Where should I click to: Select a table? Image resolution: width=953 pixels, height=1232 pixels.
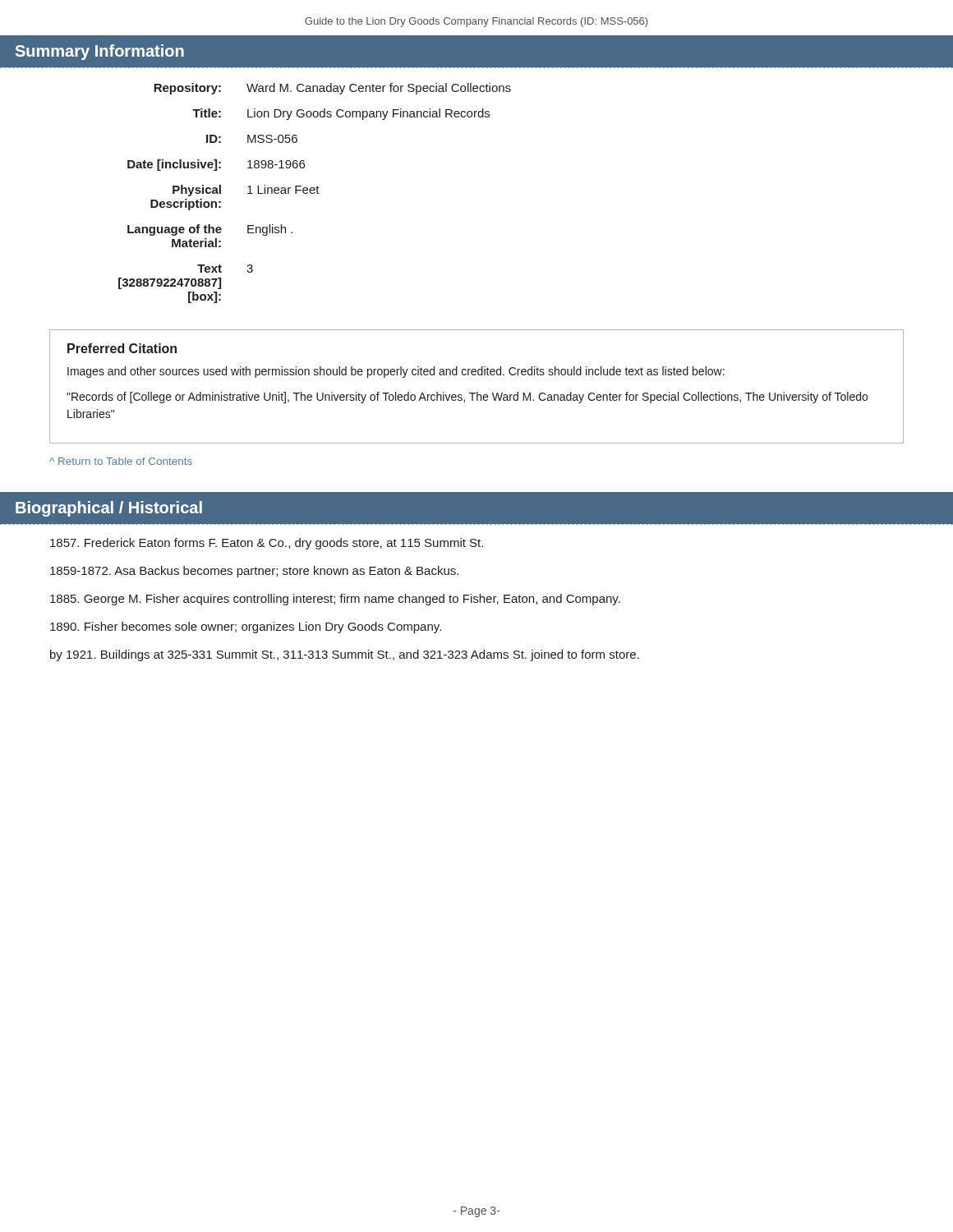476,195
